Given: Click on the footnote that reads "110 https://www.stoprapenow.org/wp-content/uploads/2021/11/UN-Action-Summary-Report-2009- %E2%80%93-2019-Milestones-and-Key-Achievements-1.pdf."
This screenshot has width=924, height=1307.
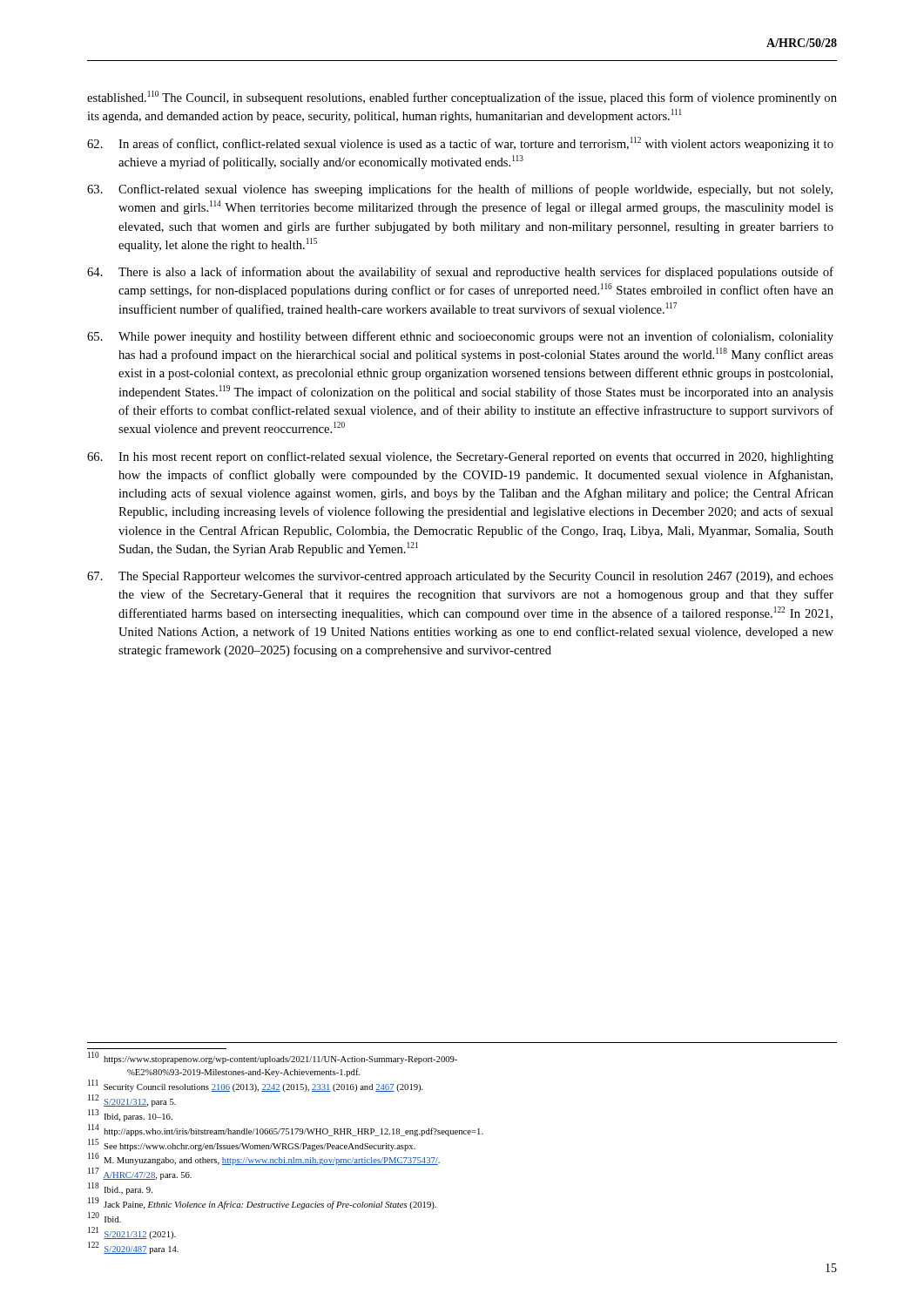Looking at the screenshot, I should tap(272, 1065).
